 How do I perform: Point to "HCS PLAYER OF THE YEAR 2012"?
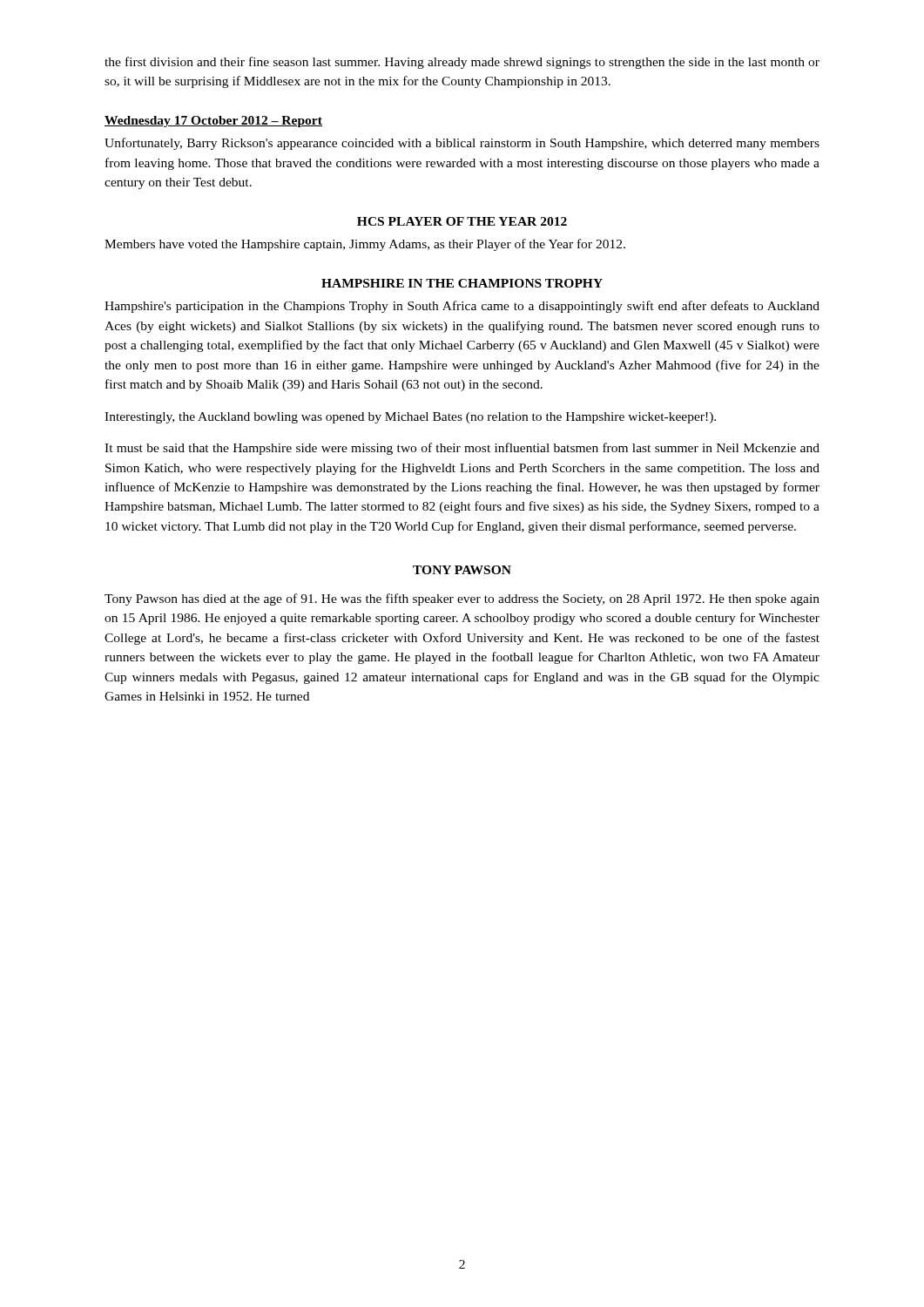click(462, 221)
